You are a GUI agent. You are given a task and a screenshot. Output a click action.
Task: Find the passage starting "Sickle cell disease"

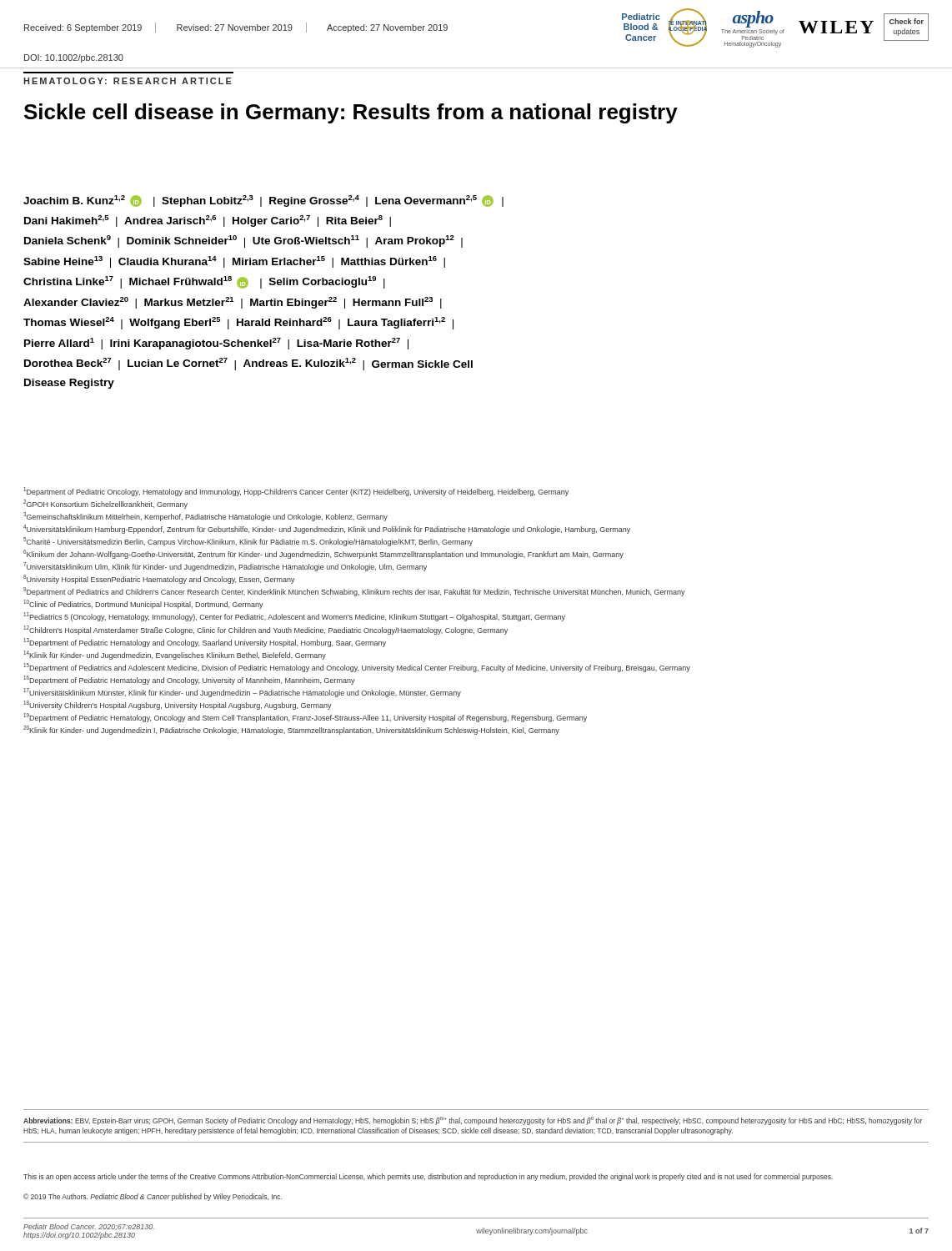coord(350,112)
